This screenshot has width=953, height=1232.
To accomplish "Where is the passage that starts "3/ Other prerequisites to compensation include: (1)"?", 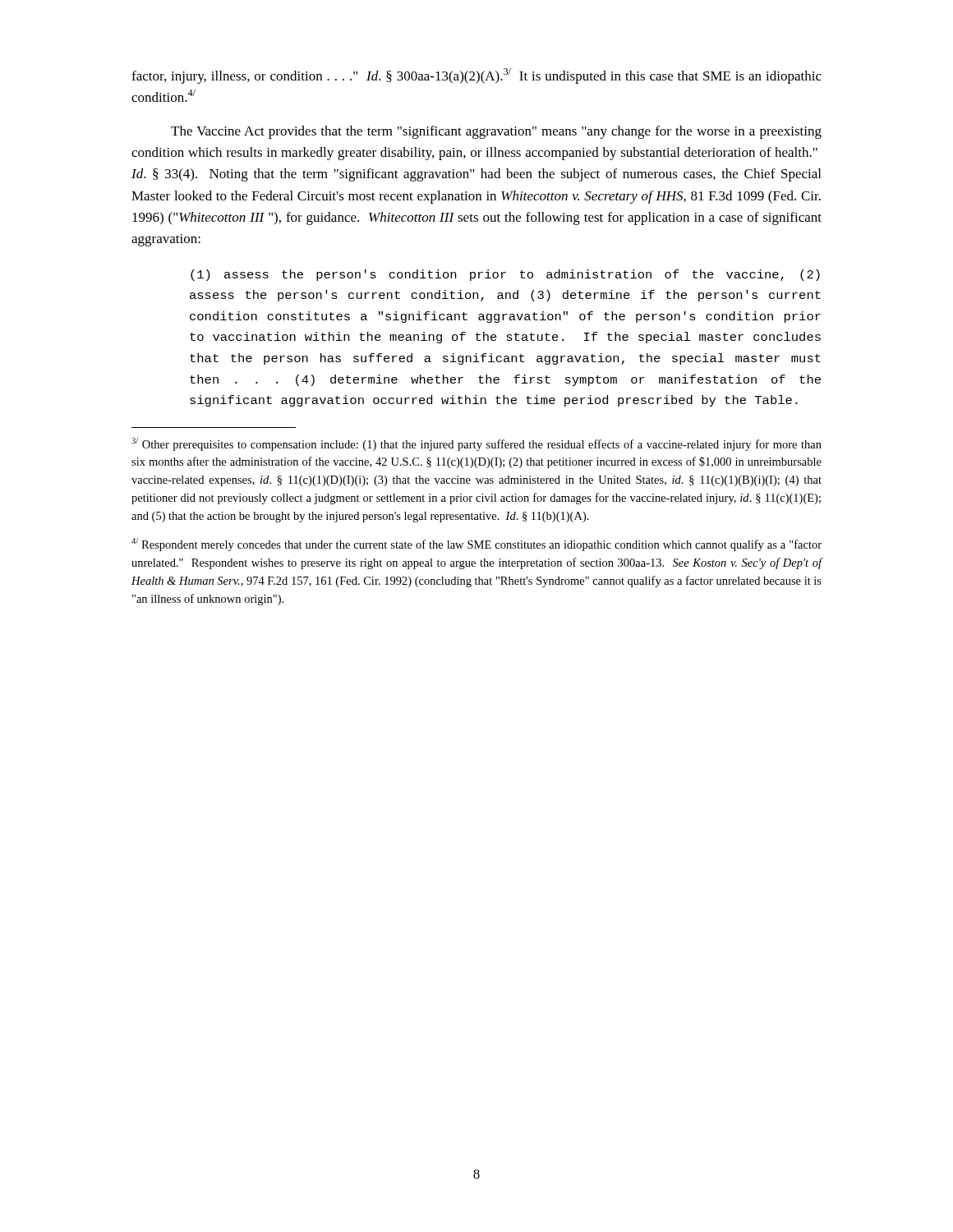I will [x=476, y=479].
